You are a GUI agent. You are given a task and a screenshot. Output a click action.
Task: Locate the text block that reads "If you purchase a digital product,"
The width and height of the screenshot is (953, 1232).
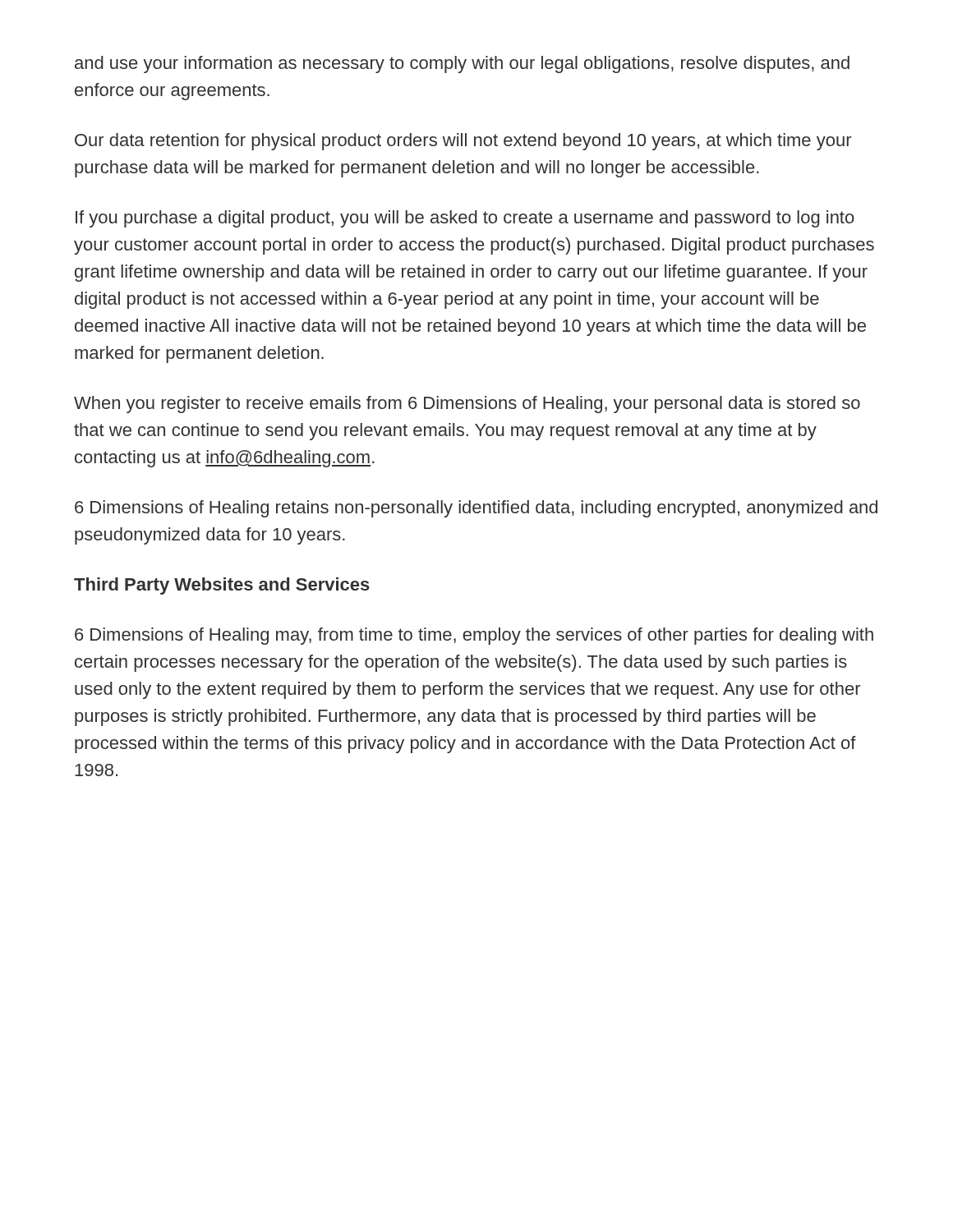[x=474, y=285]
